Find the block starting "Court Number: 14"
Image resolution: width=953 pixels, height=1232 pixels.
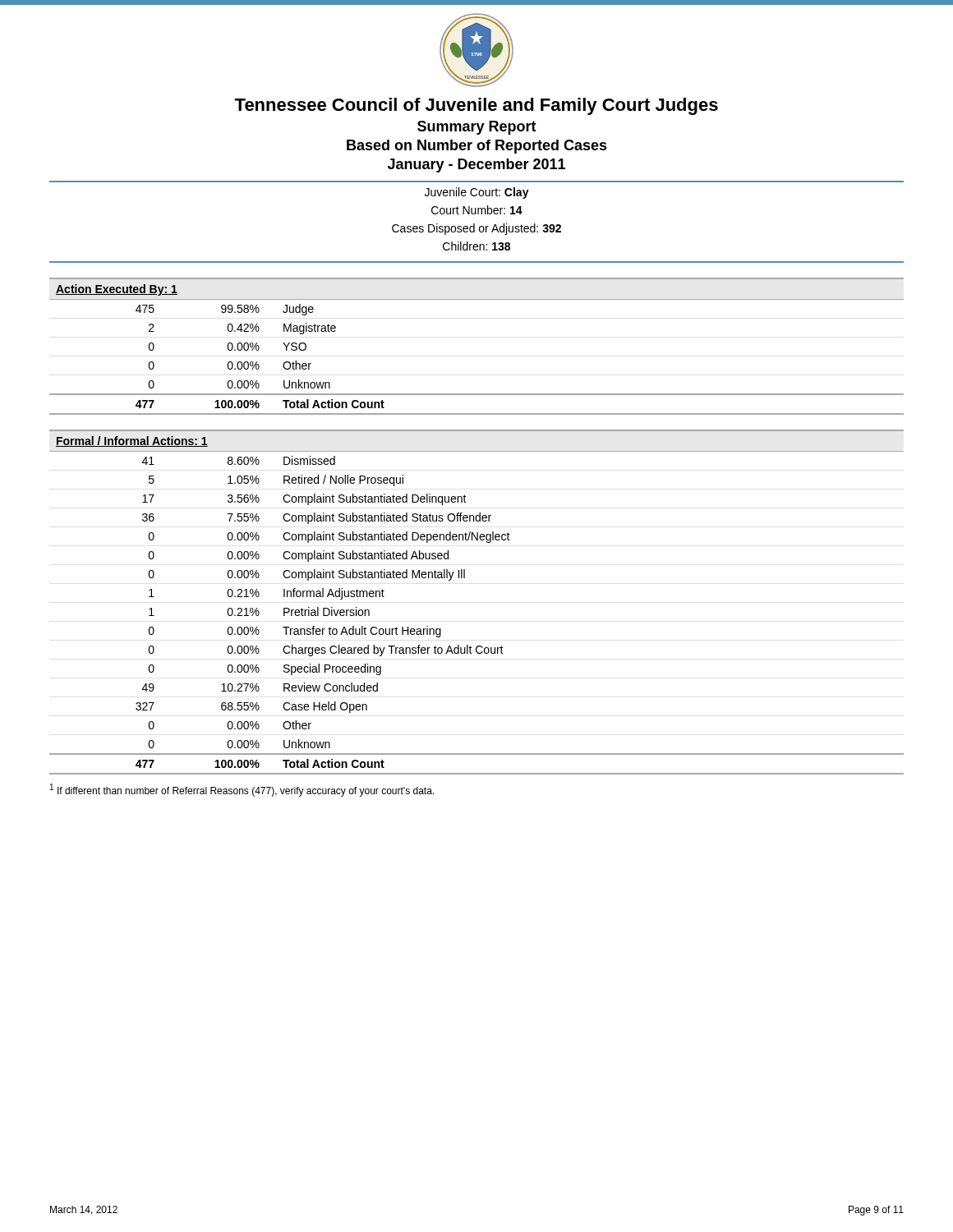476,210
